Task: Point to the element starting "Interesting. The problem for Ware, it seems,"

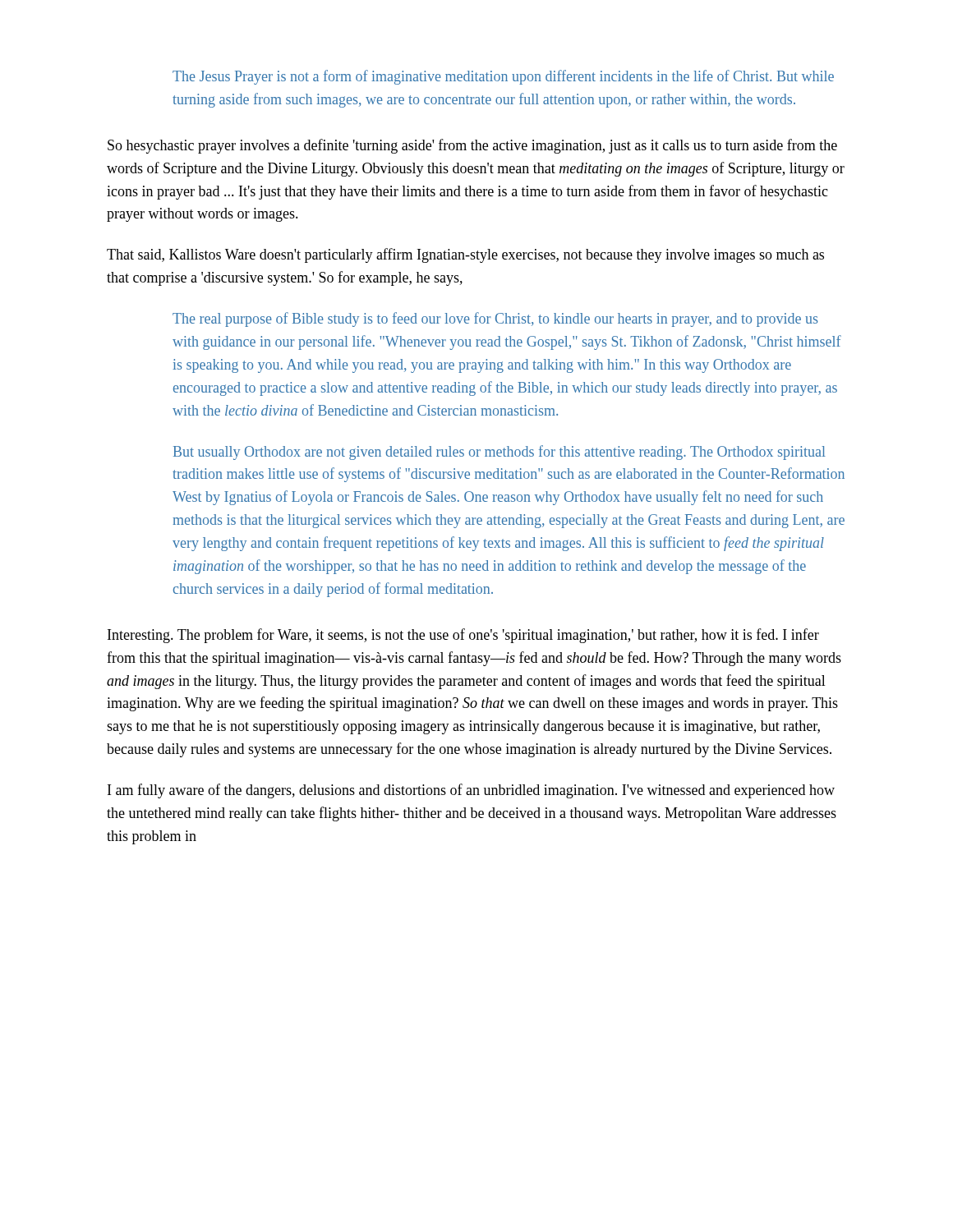Action: click(474, 692)
